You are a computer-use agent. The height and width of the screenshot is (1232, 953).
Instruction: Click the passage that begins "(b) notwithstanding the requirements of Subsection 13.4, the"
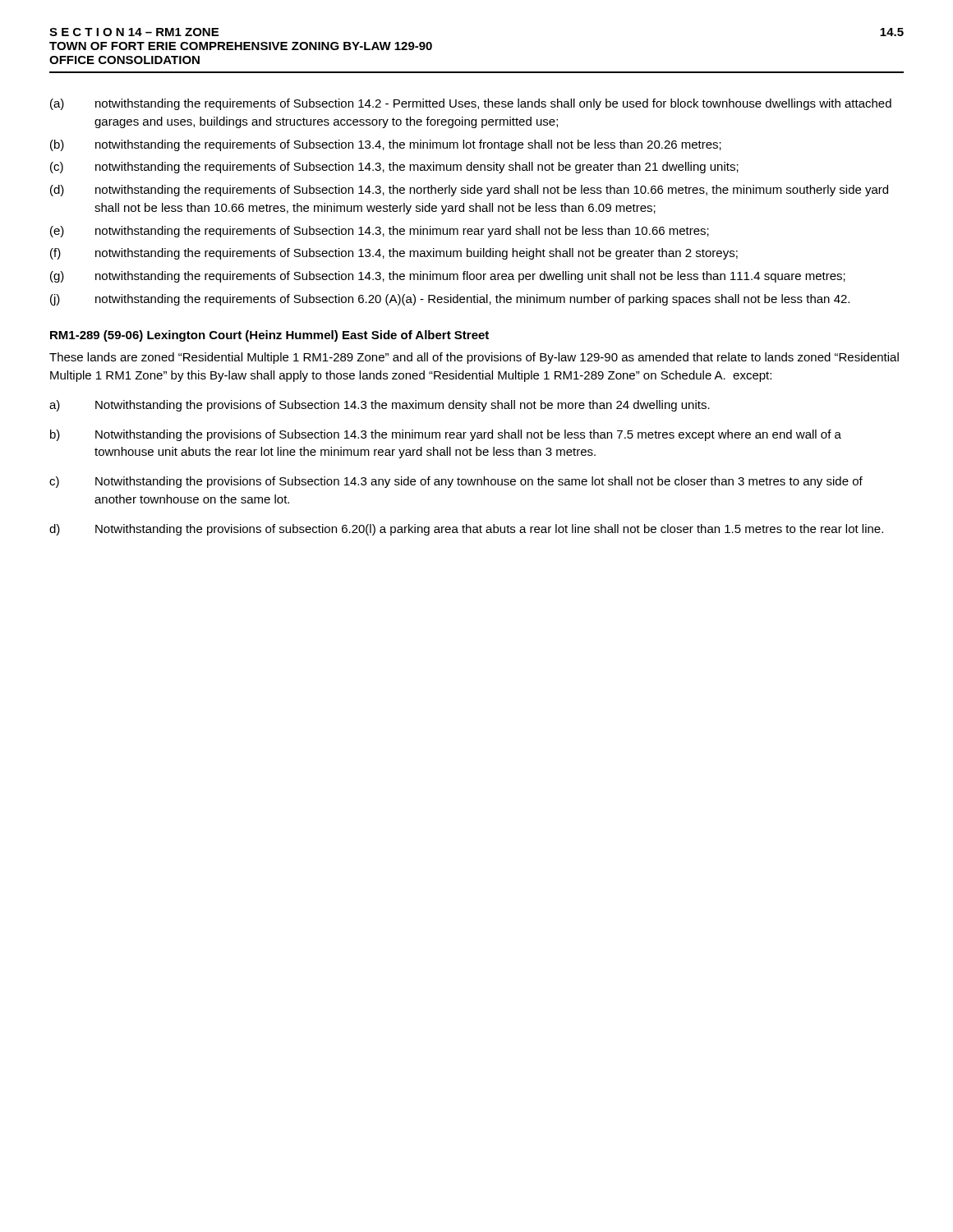pyautogui.click(x=476, y=144)
